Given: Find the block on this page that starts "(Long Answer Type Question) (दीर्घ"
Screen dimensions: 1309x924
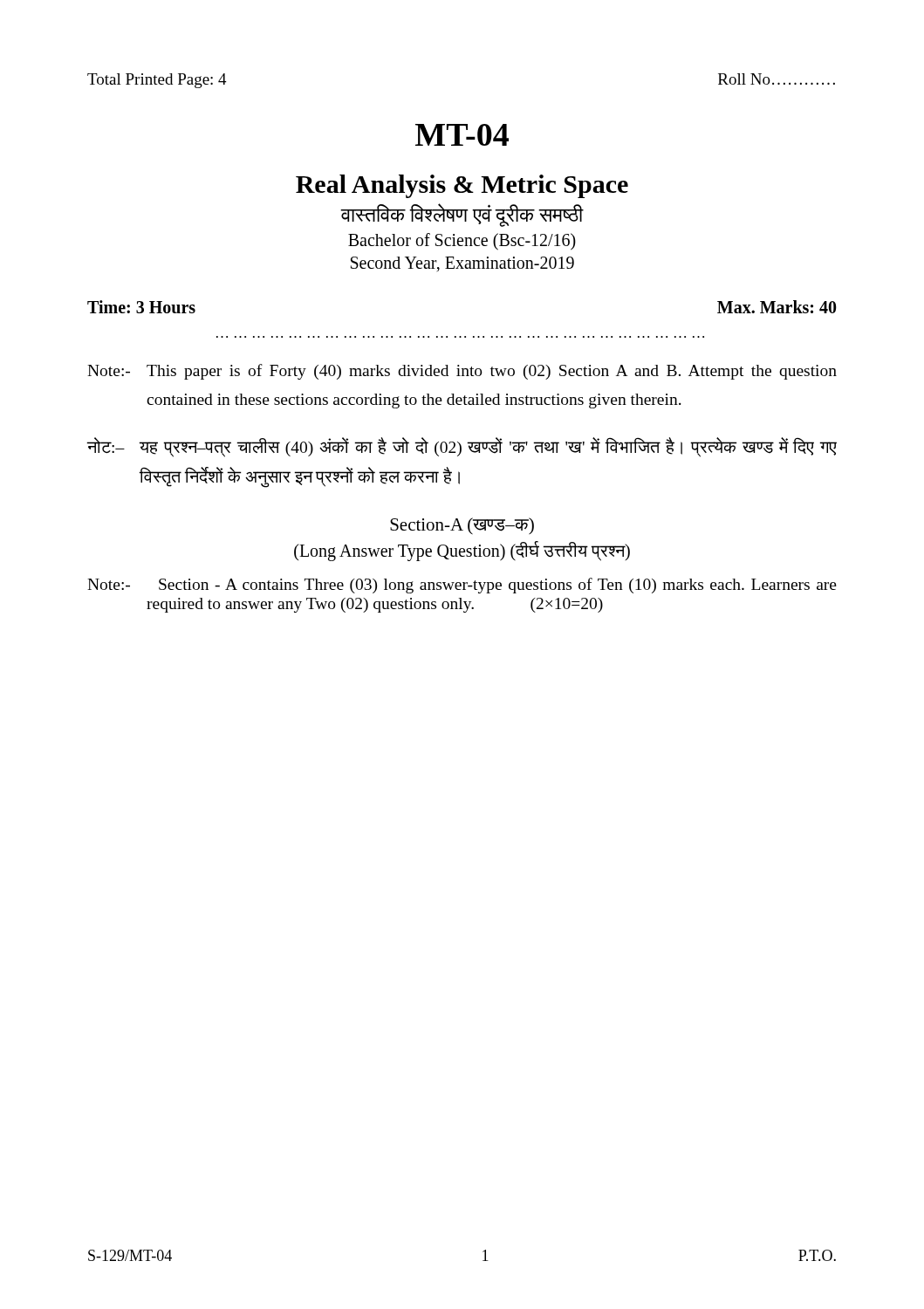Looking at the screenshot, I should click(462, 550).
